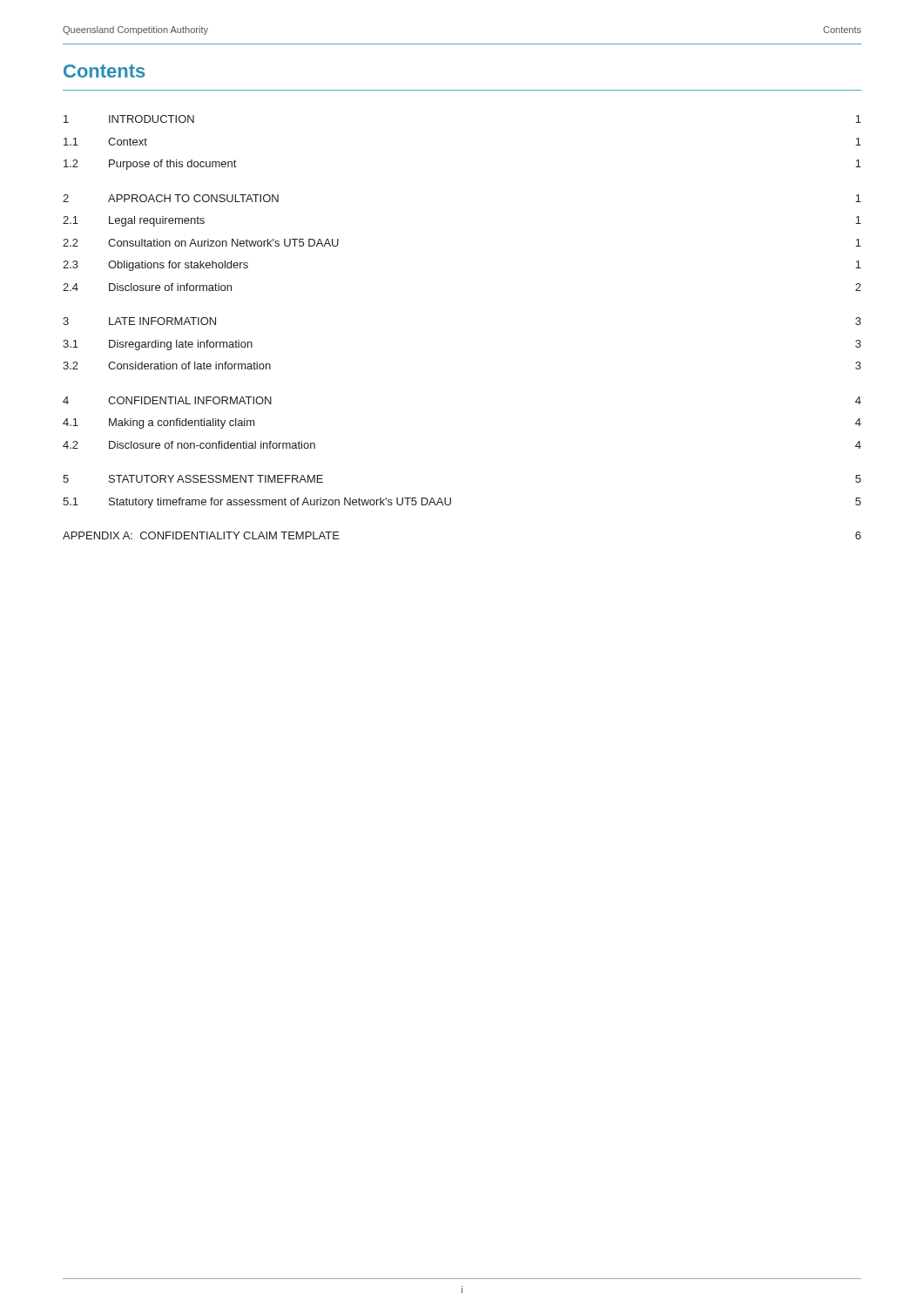Select the title
The height and width of the screenshot is (1307, 924).
coord(104,71)
